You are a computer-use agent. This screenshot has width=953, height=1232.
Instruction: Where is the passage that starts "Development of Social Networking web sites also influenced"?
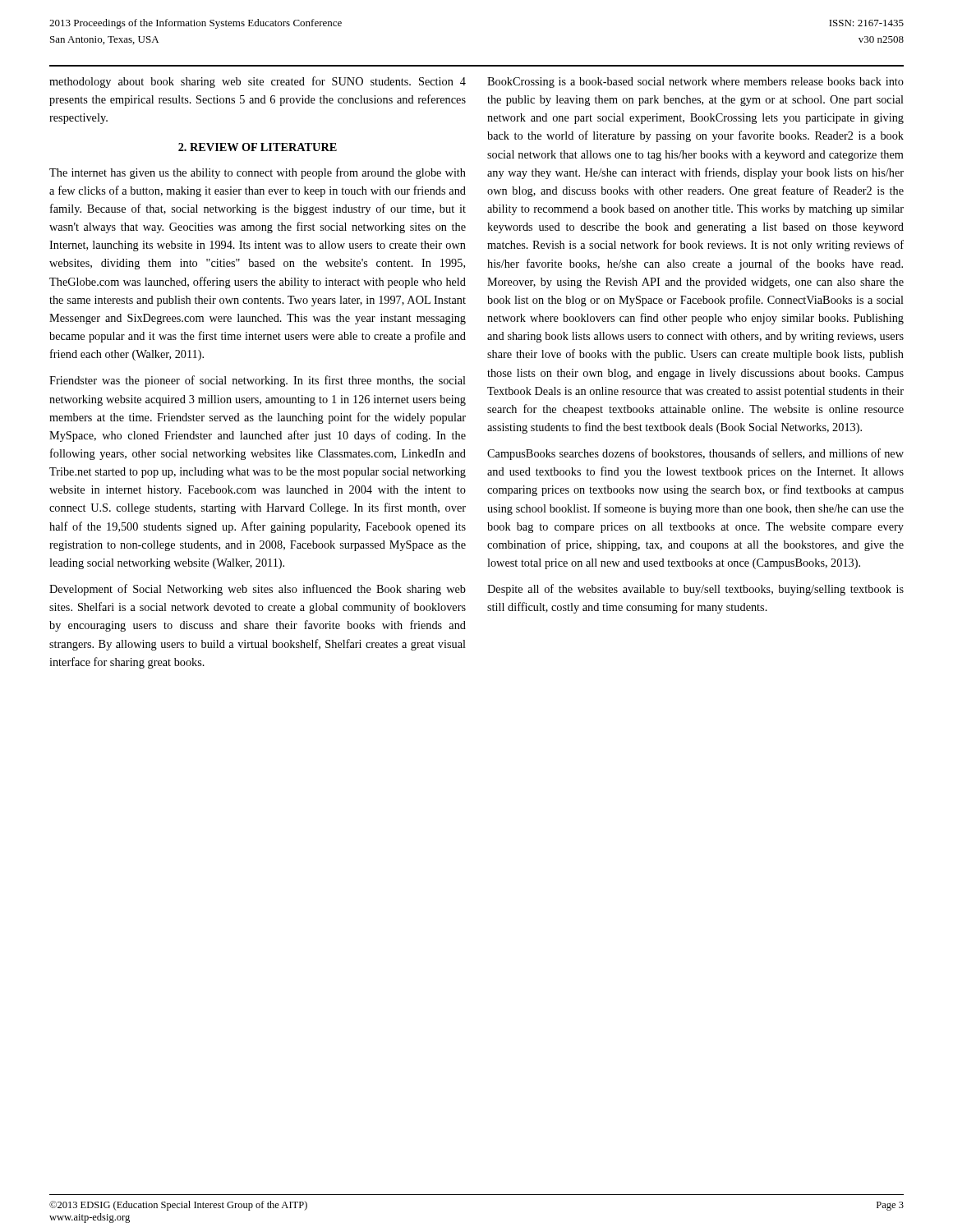pos(258,625)
